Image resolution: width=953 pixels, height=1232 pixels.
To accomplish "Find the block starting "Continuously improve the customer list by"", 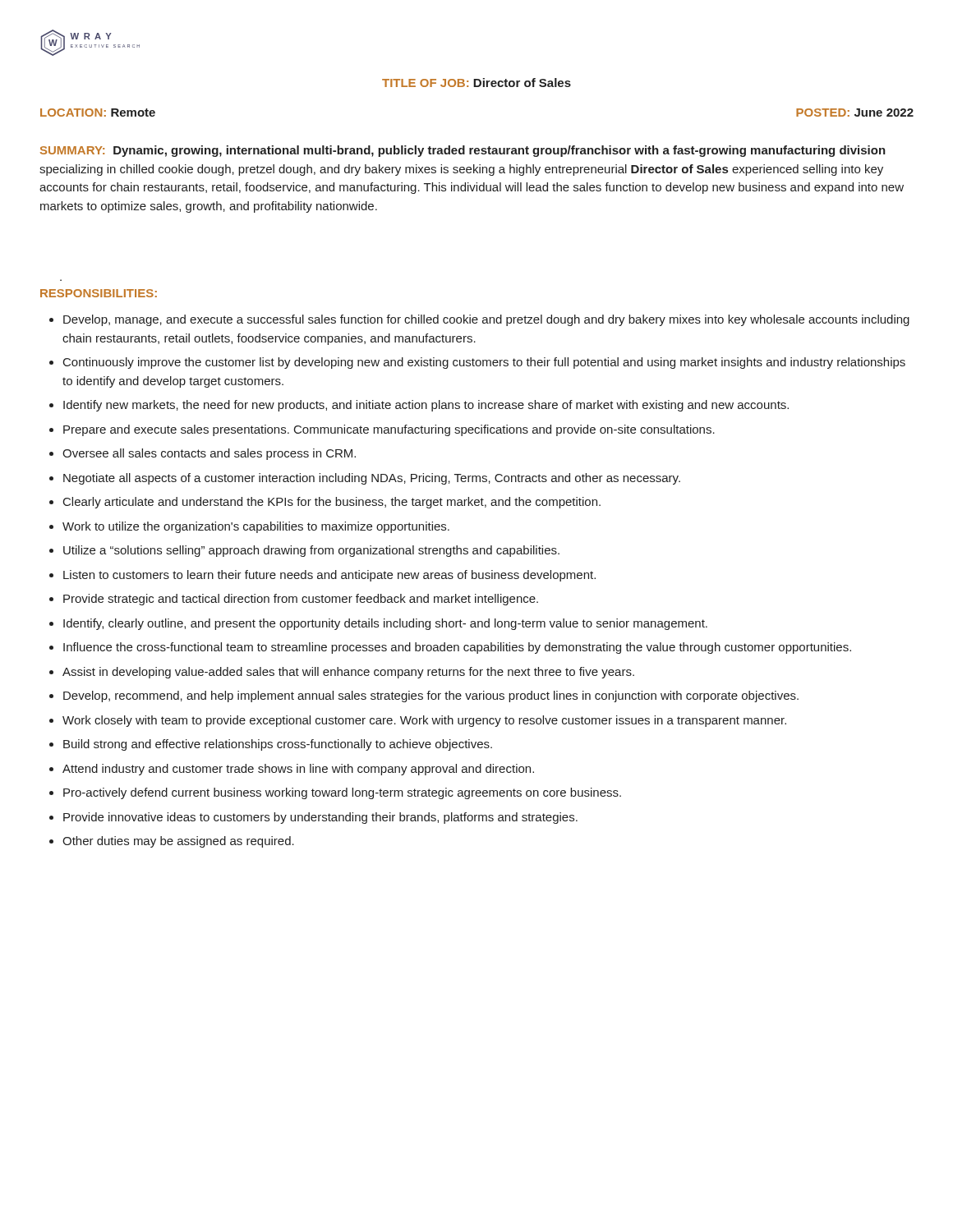I will pyautogui.click(x=484, y=371).
